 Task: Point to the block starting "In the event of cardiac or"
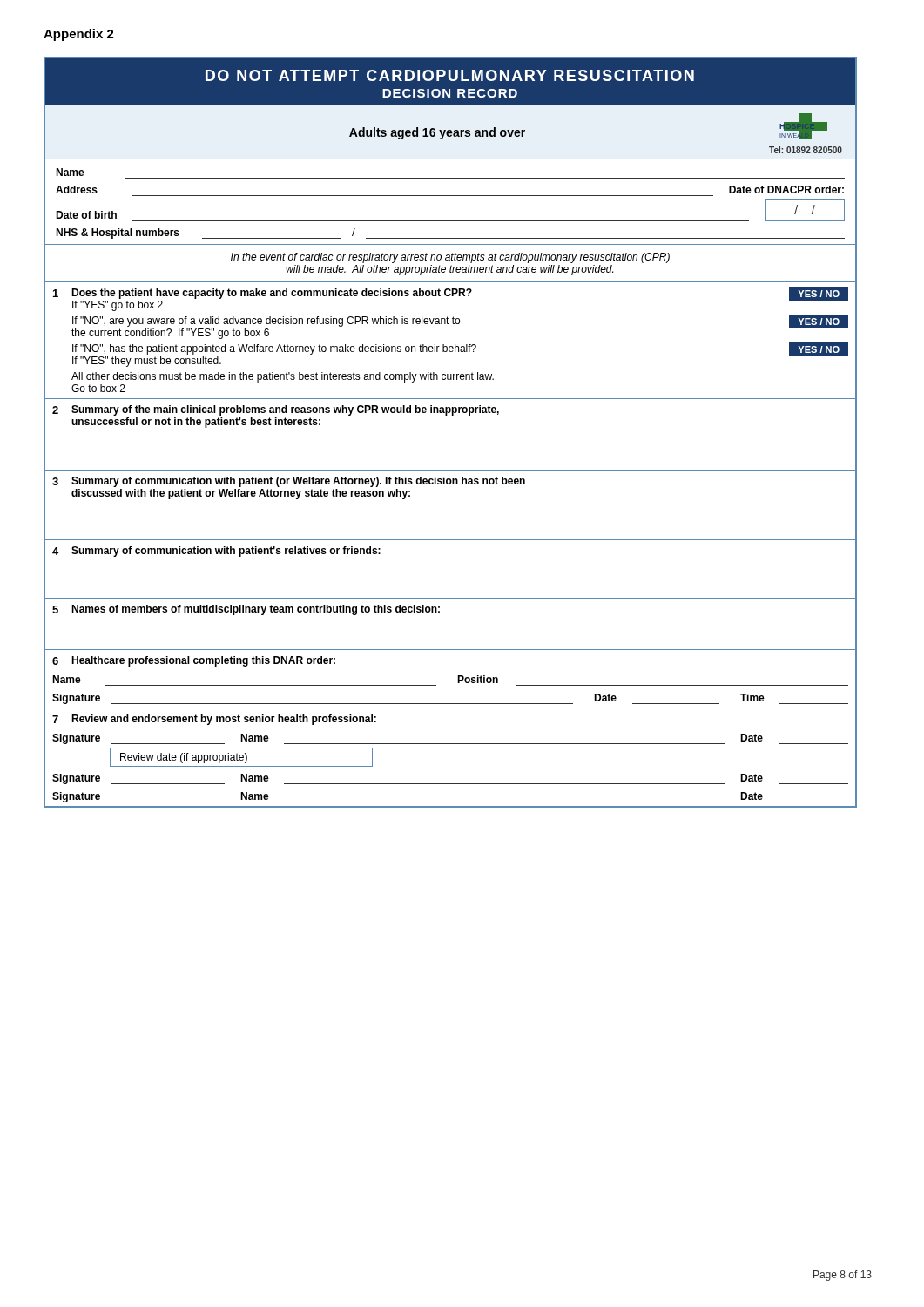pyautogui.click(x=450, y=263)
